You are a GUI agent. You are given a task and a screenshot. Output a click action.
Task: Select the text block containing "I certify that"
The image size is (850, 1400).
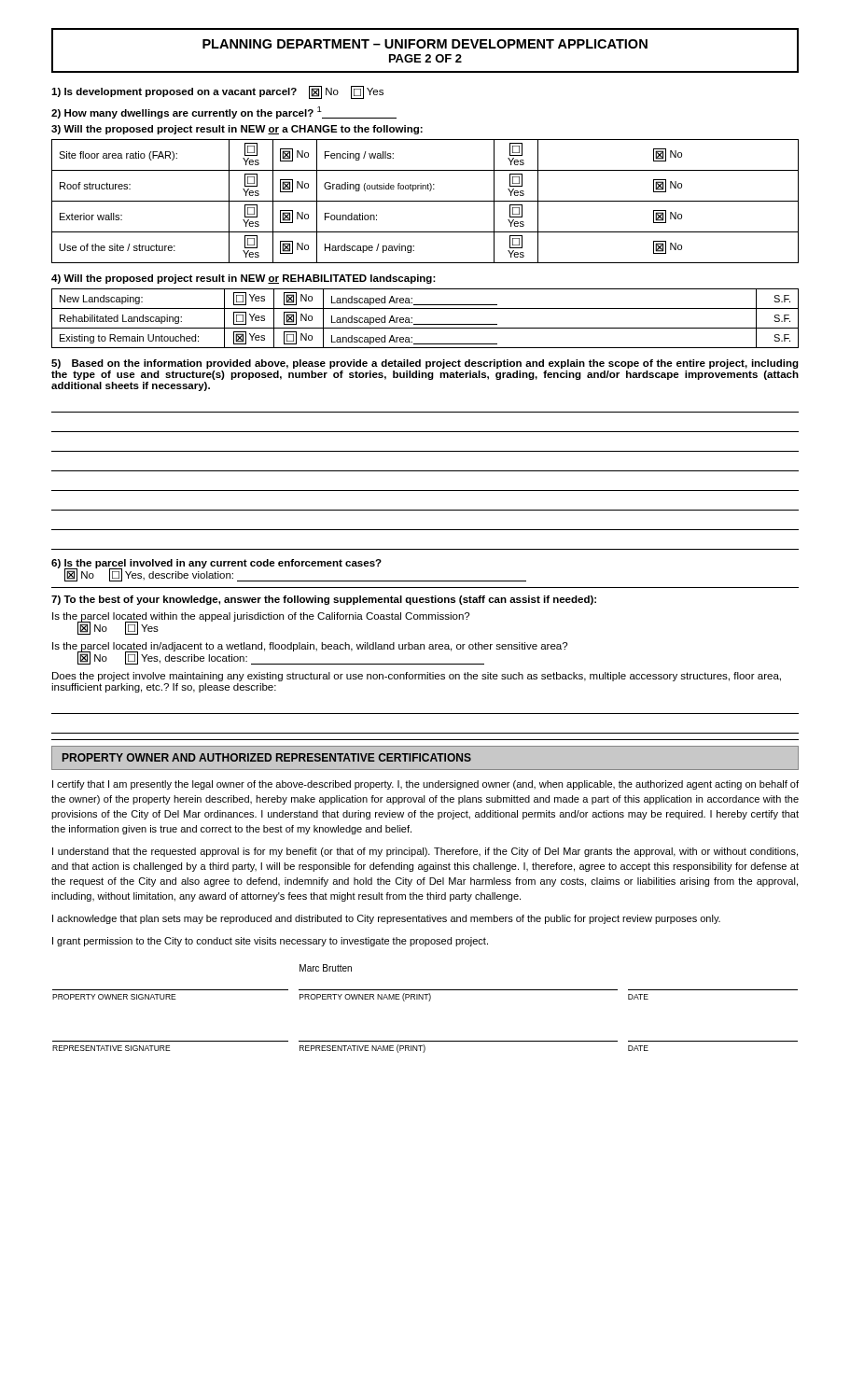click(x=425, y=807)
